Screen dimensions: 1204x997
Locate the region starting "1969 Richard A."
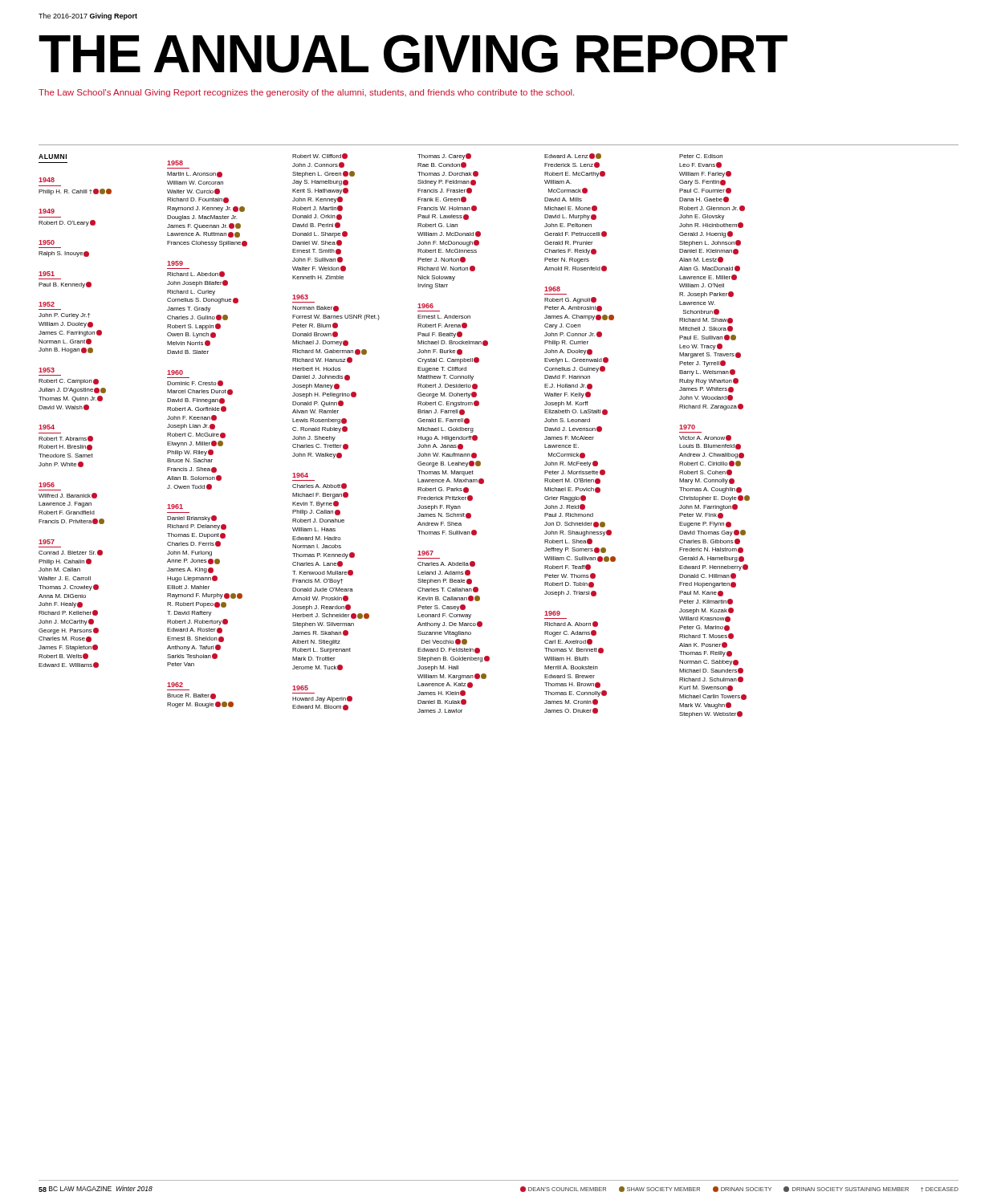pyautogui.click(x=608, y=662)
